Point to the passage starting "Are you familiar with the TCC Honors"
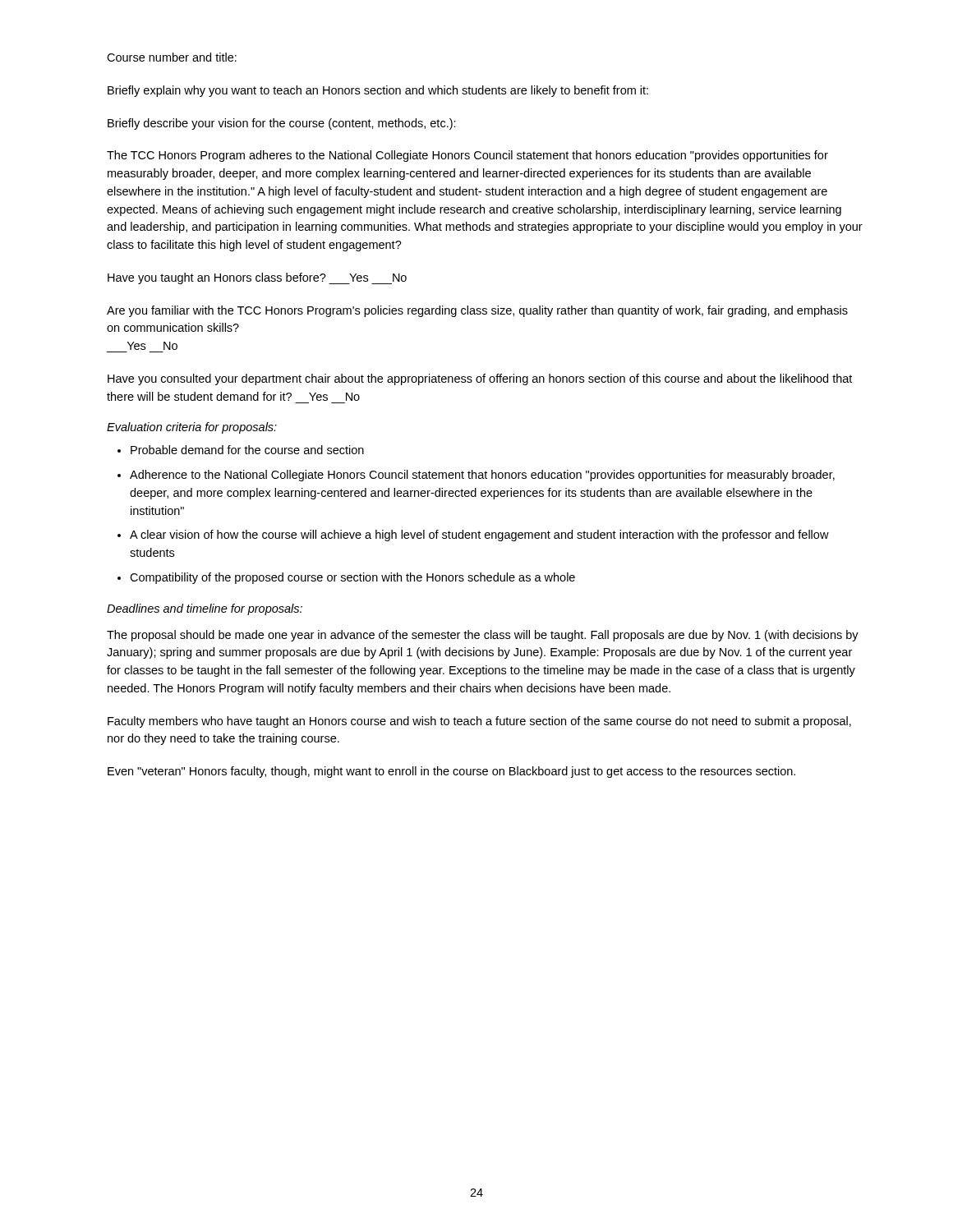 tap(477, 311)
